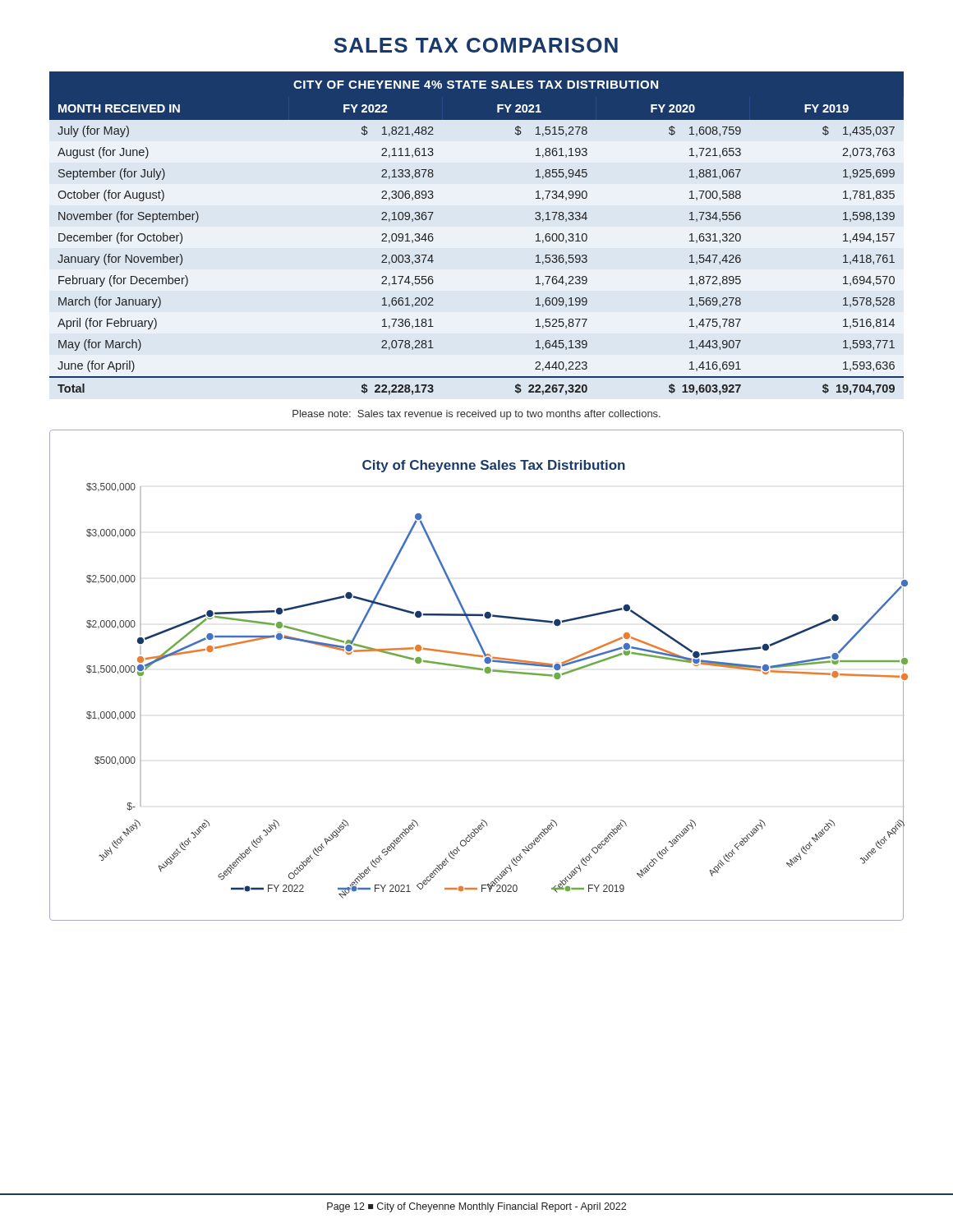Image resolution: width=953 pixels, height=1232 pixels.
Task: Point to the text starting "Please note: Sales tax revenue is received up"
Action: tap(476, 414)
